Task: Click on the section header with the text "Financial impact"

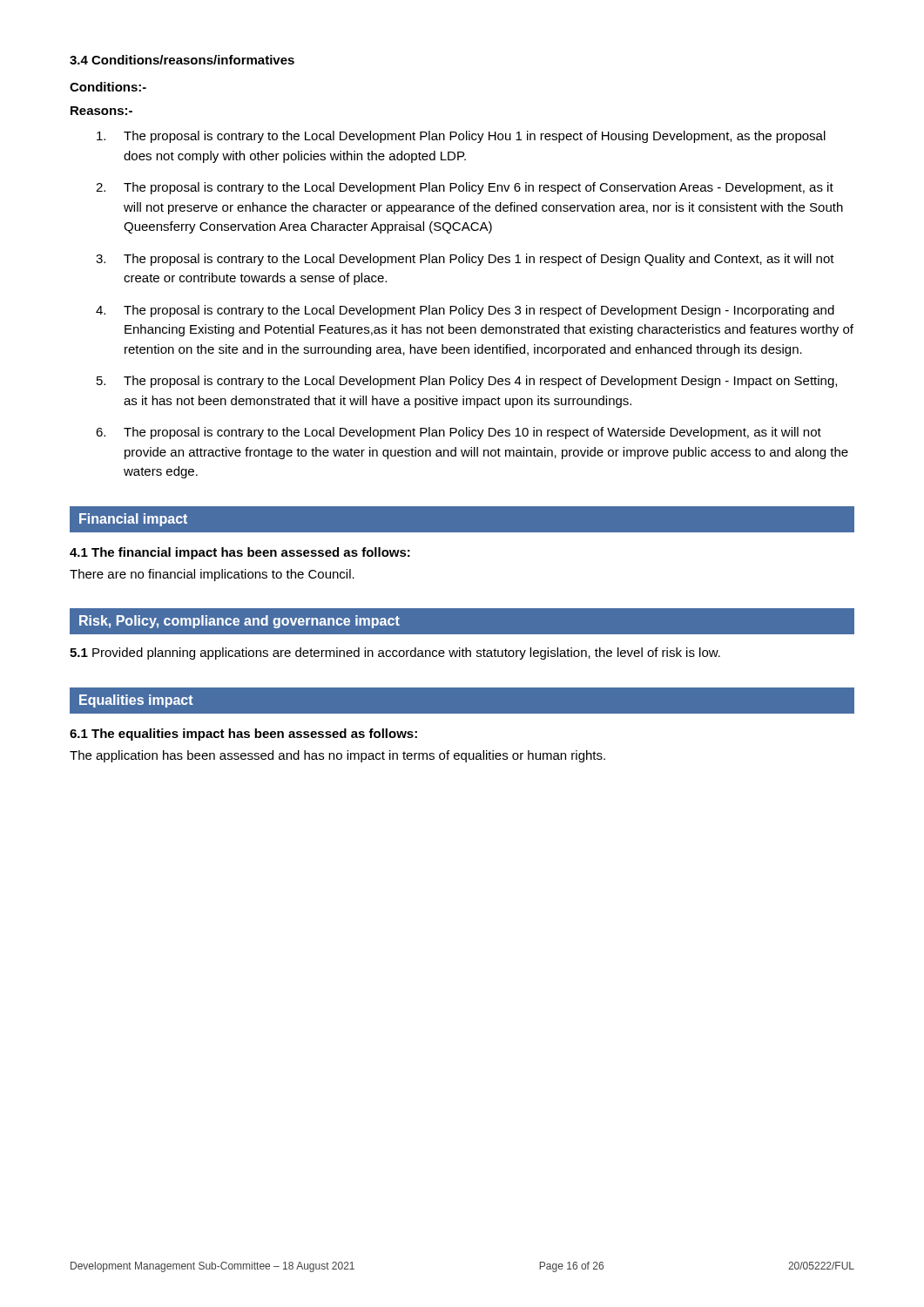Action: click(x=133, y=518)
